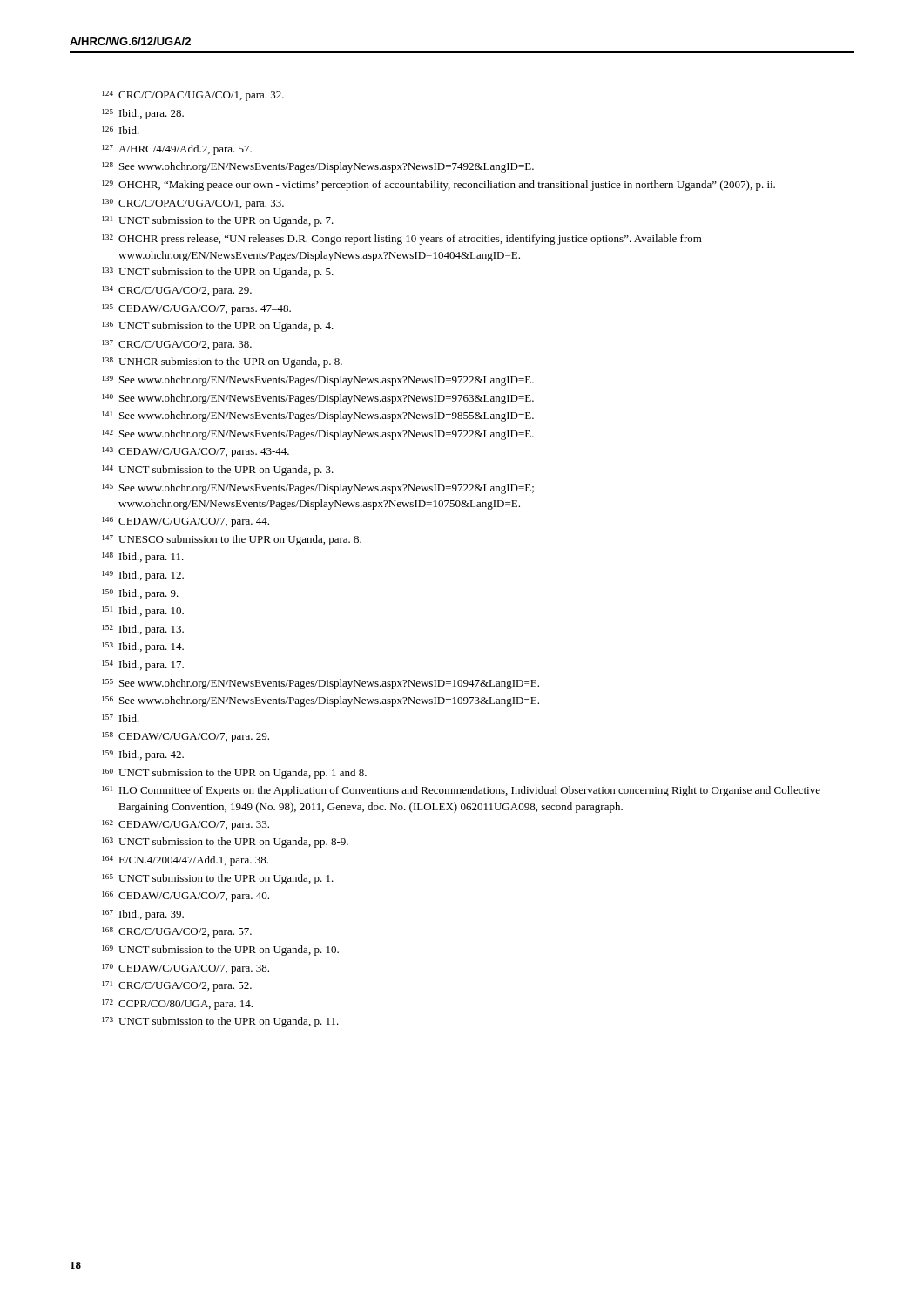
Task: Point to the passage starting "151 Ibid., para. 10."
Action: click(x=143, y=612)
